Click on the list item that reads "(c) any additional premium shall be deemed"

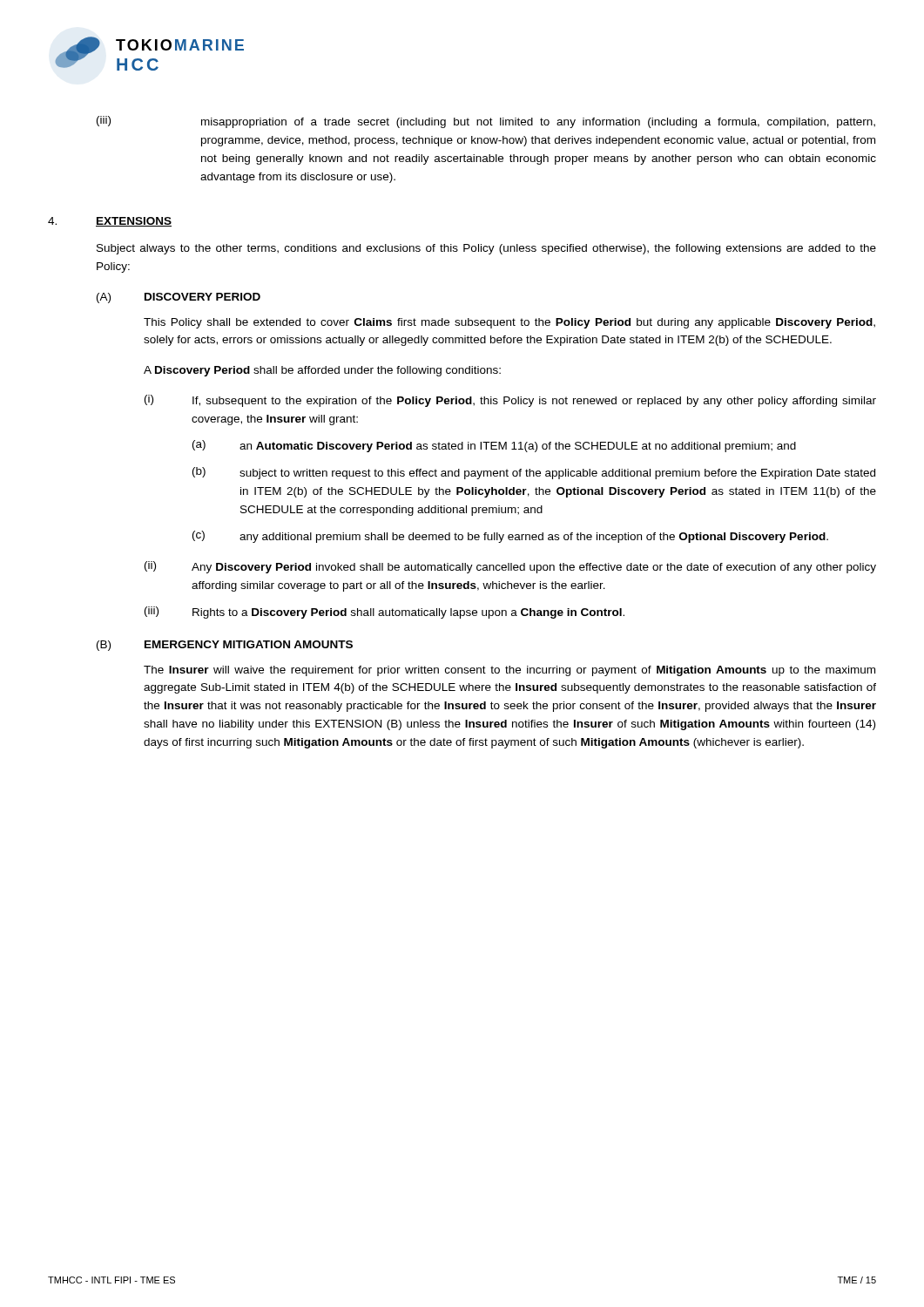(534, 537)
